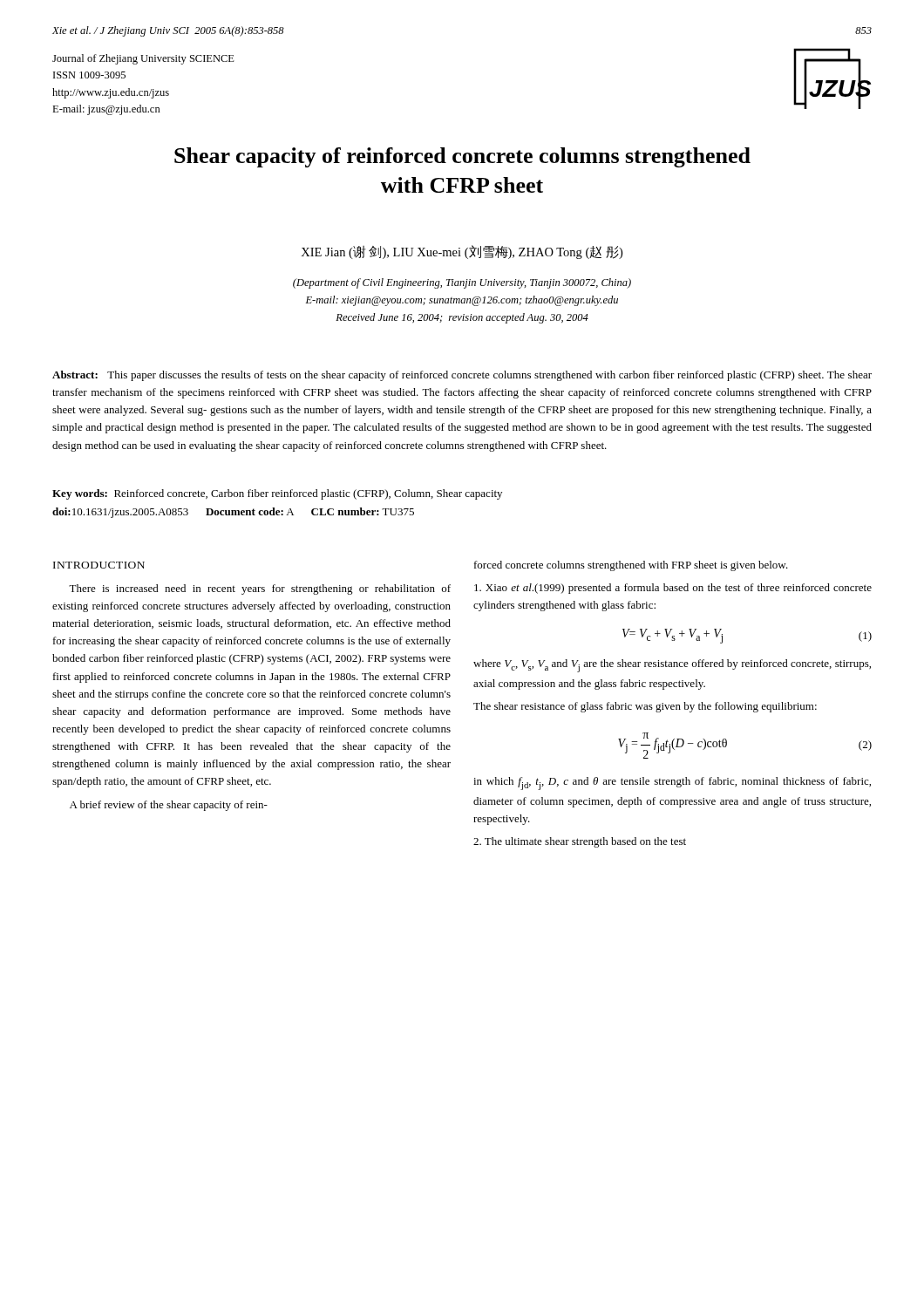Locate the block of text that opens with "forced concrete columns strengthened with FRP sheet is"
The width and height of the screenshot is (924, 1308).
pos(673,585)
